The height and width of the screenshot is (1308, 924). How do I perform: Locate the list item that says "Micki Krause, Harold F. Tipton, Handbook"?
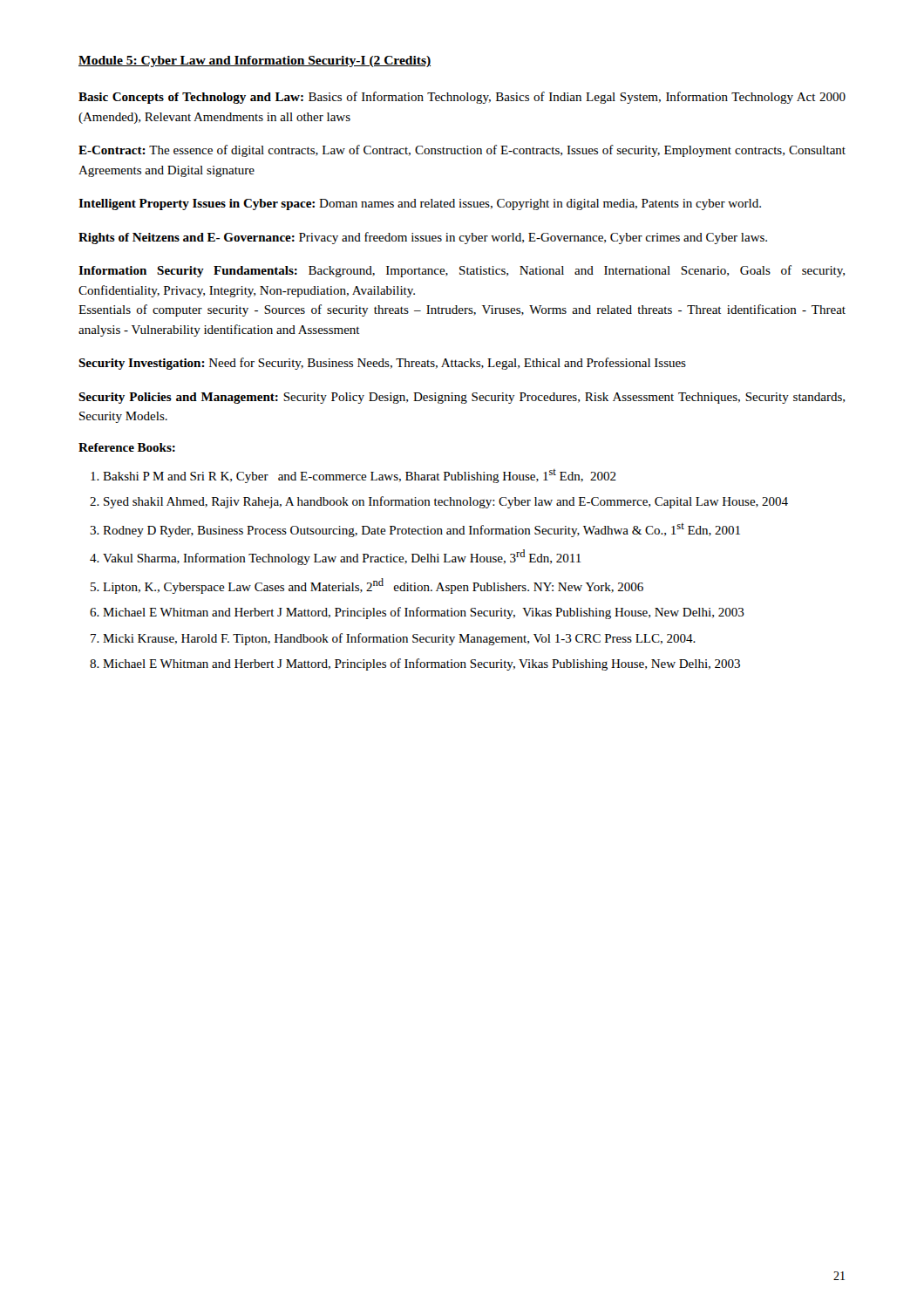coord(399,638)
